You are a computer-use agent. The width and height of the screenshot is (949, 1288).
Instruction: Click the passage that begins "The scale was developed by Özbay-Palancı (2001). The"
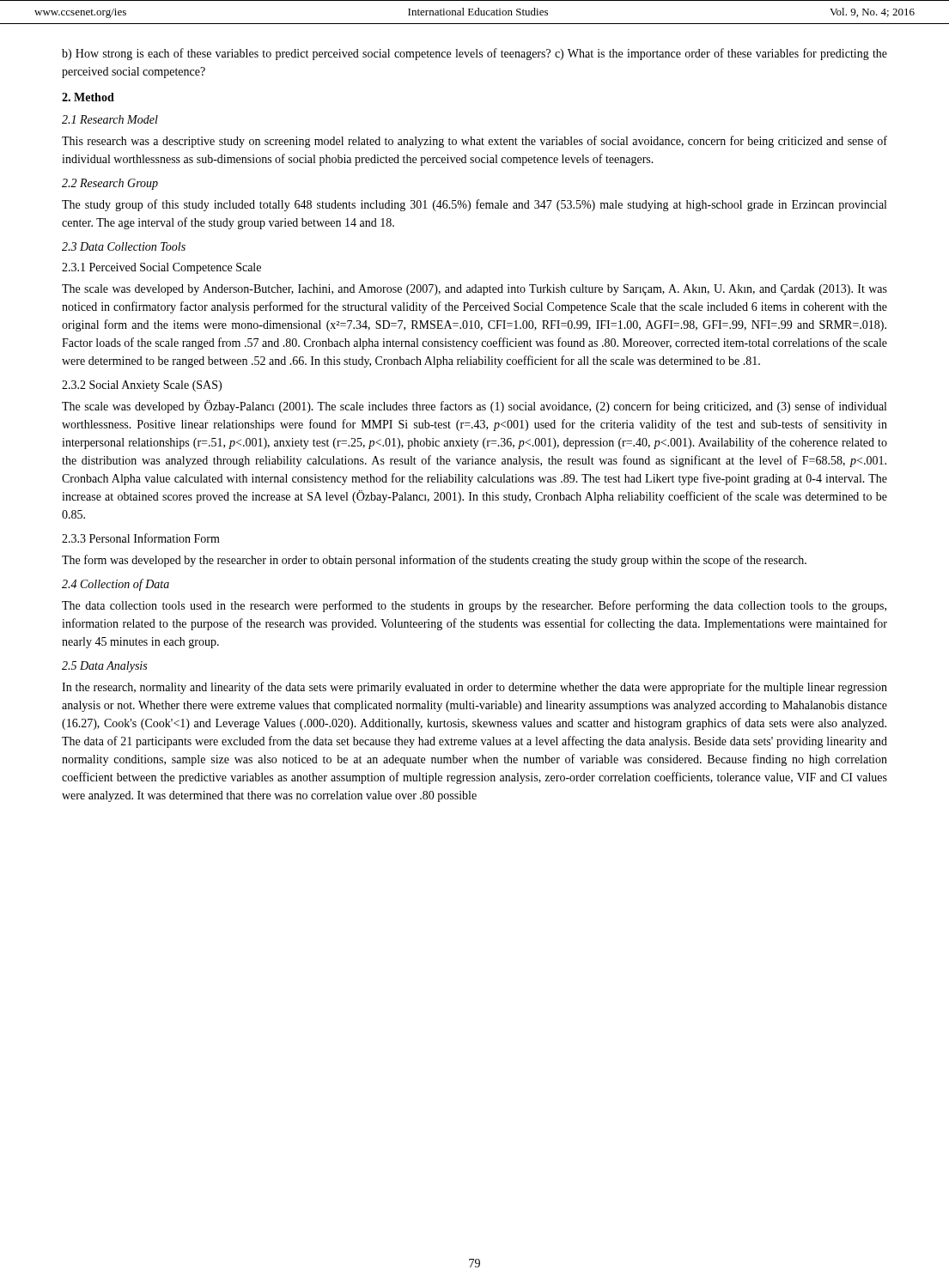[474, 461]
